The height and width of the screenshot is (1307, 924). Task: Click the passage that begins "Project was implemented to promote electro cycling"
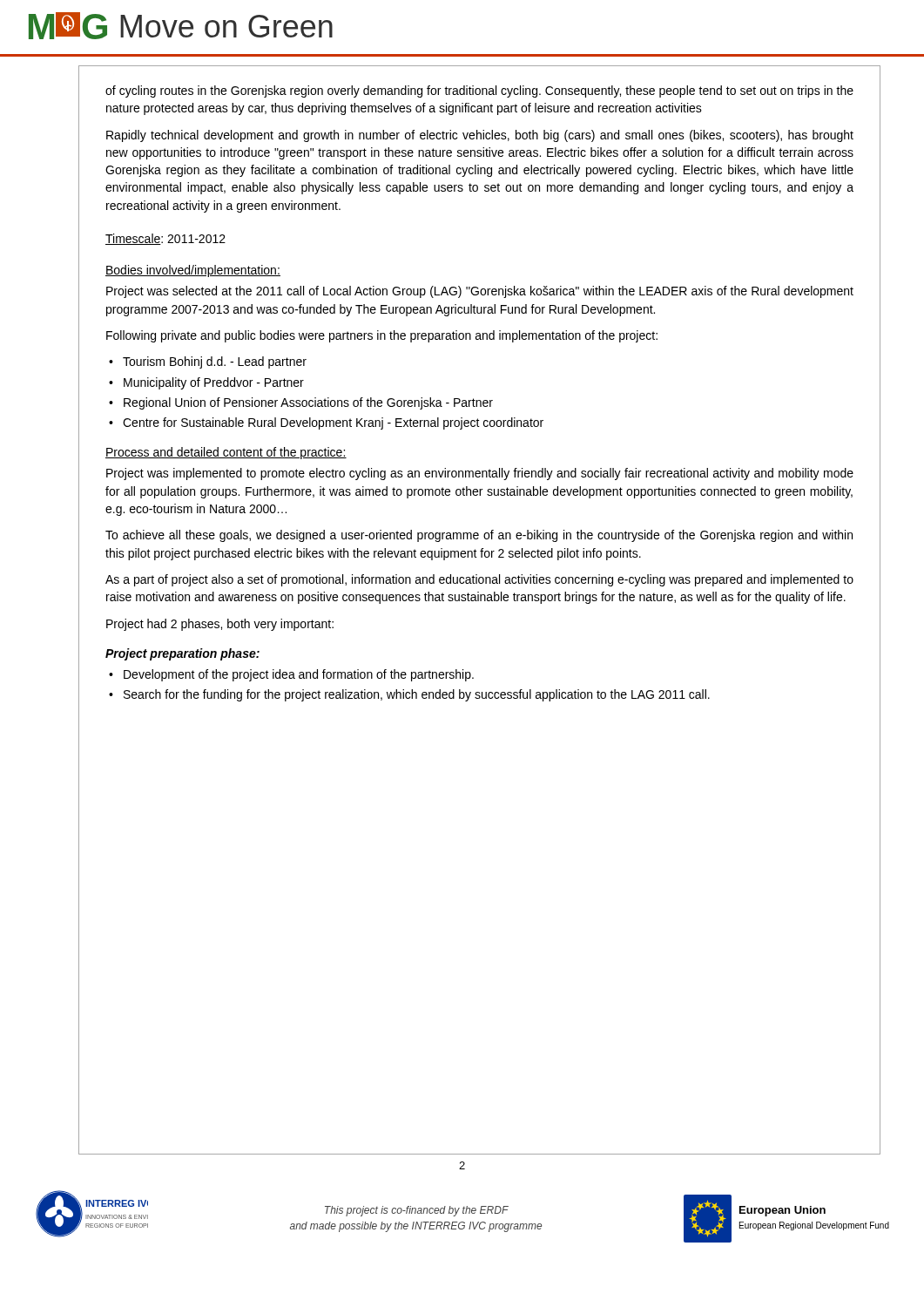pos(479,491)
